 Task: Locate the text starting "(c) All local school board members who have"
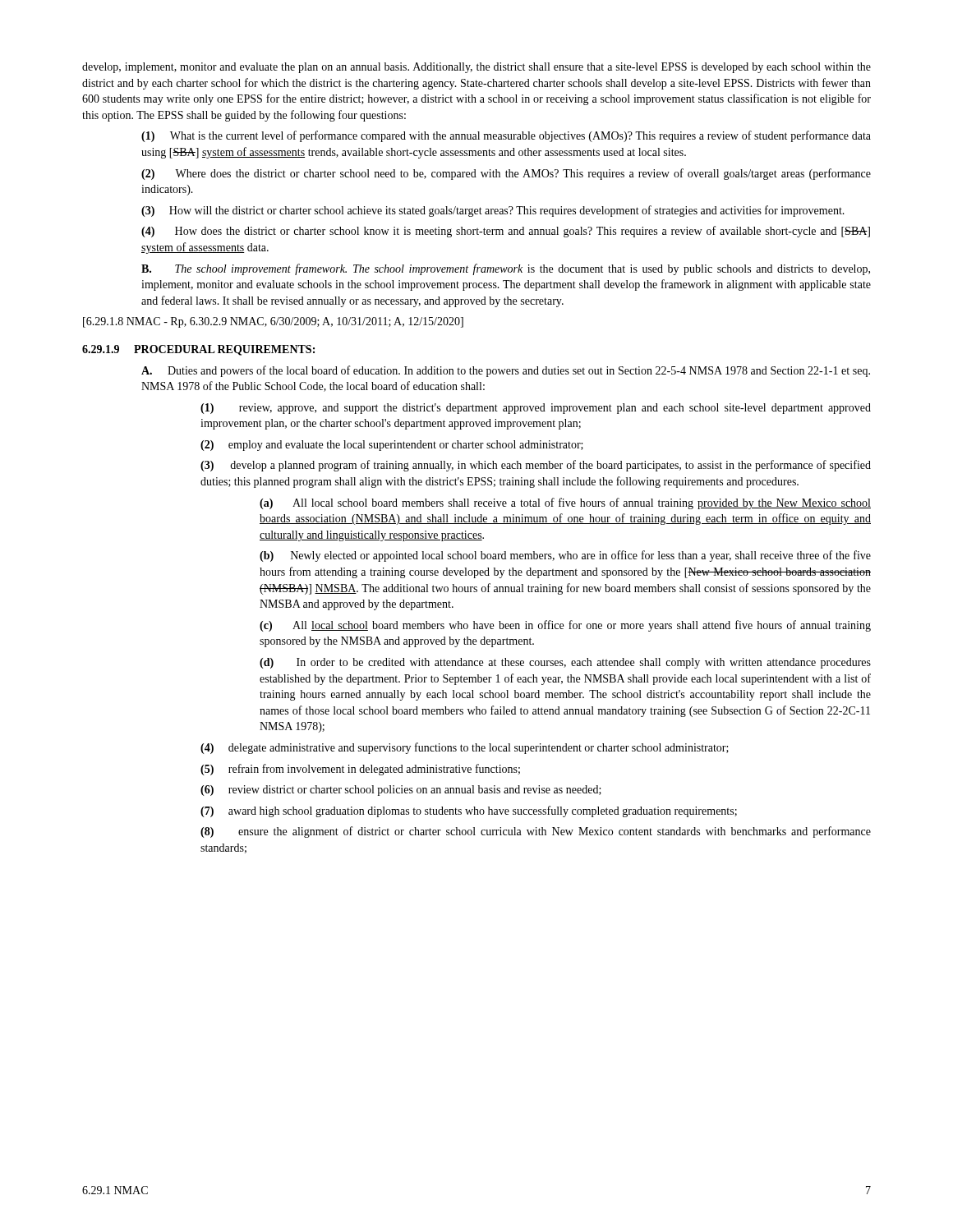pos(565,634)
